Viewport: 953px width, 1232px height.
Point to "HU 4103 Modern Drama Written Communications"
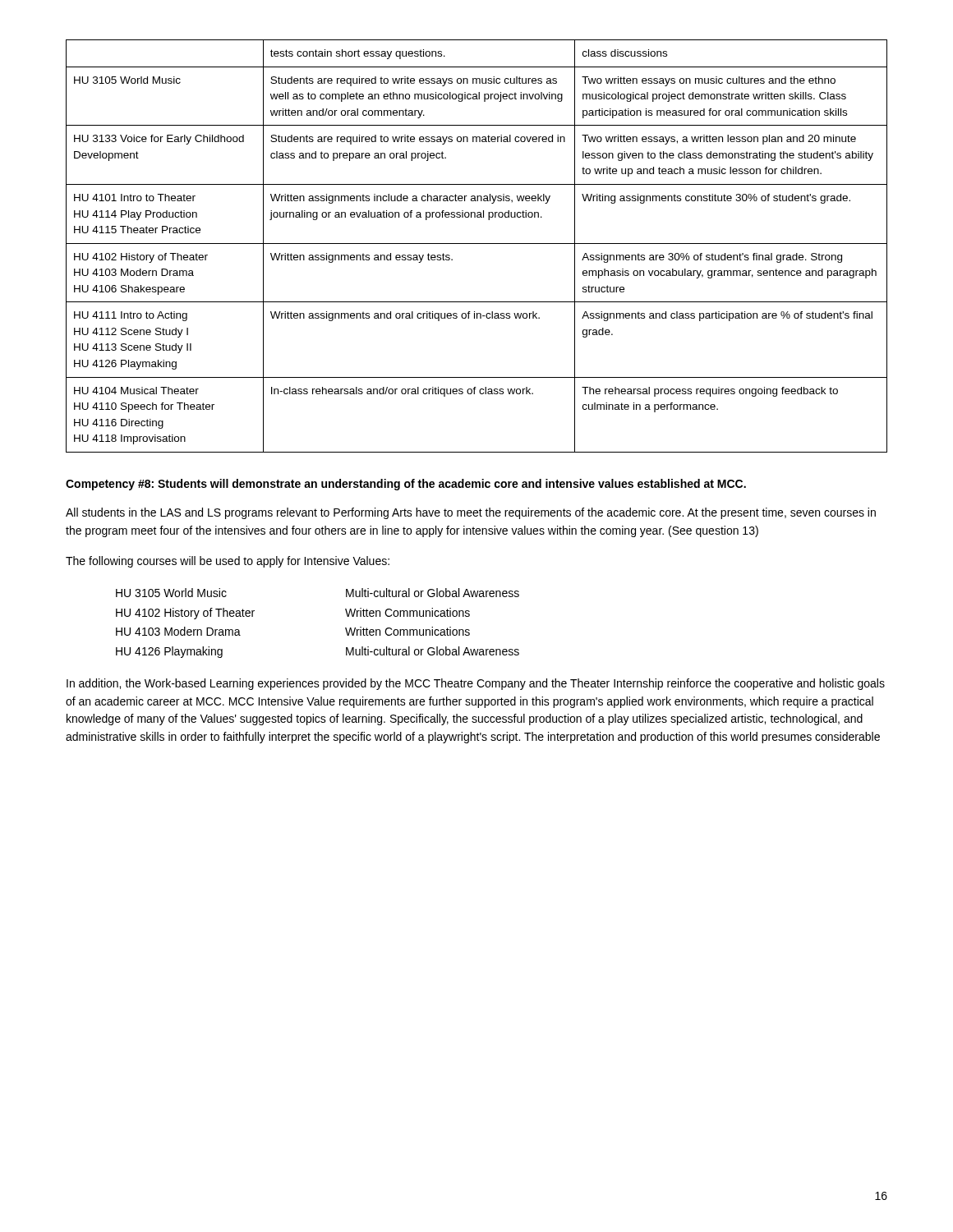(x=175, y=630)
